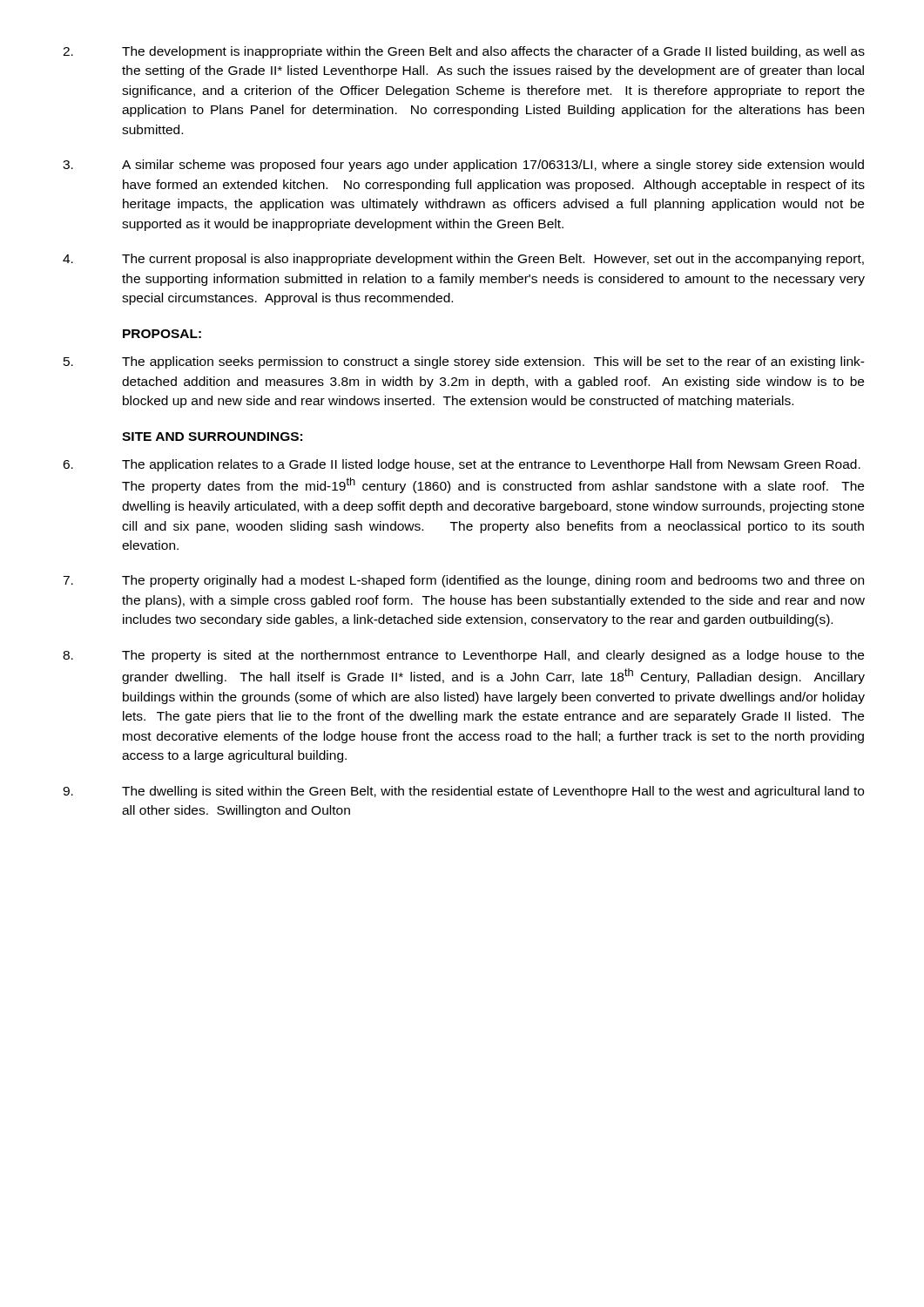Point to the block starting "SITE AND SURROUNDINGS:"
Screen dimensions: 1307x924
tap(213, 436)
